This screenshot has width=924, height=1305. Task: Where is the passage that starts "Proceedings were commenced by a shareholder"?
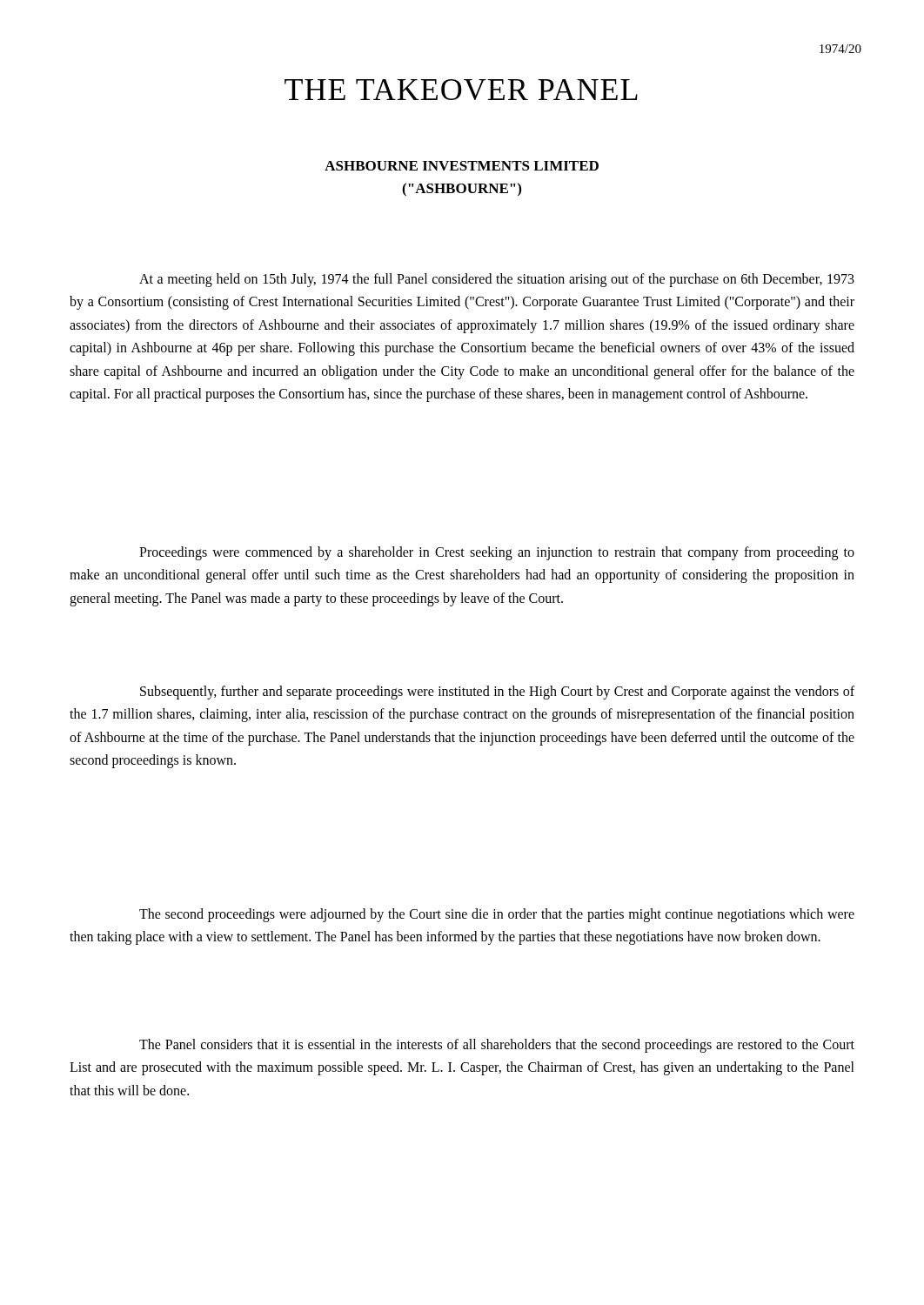click(x=462, y=576)
